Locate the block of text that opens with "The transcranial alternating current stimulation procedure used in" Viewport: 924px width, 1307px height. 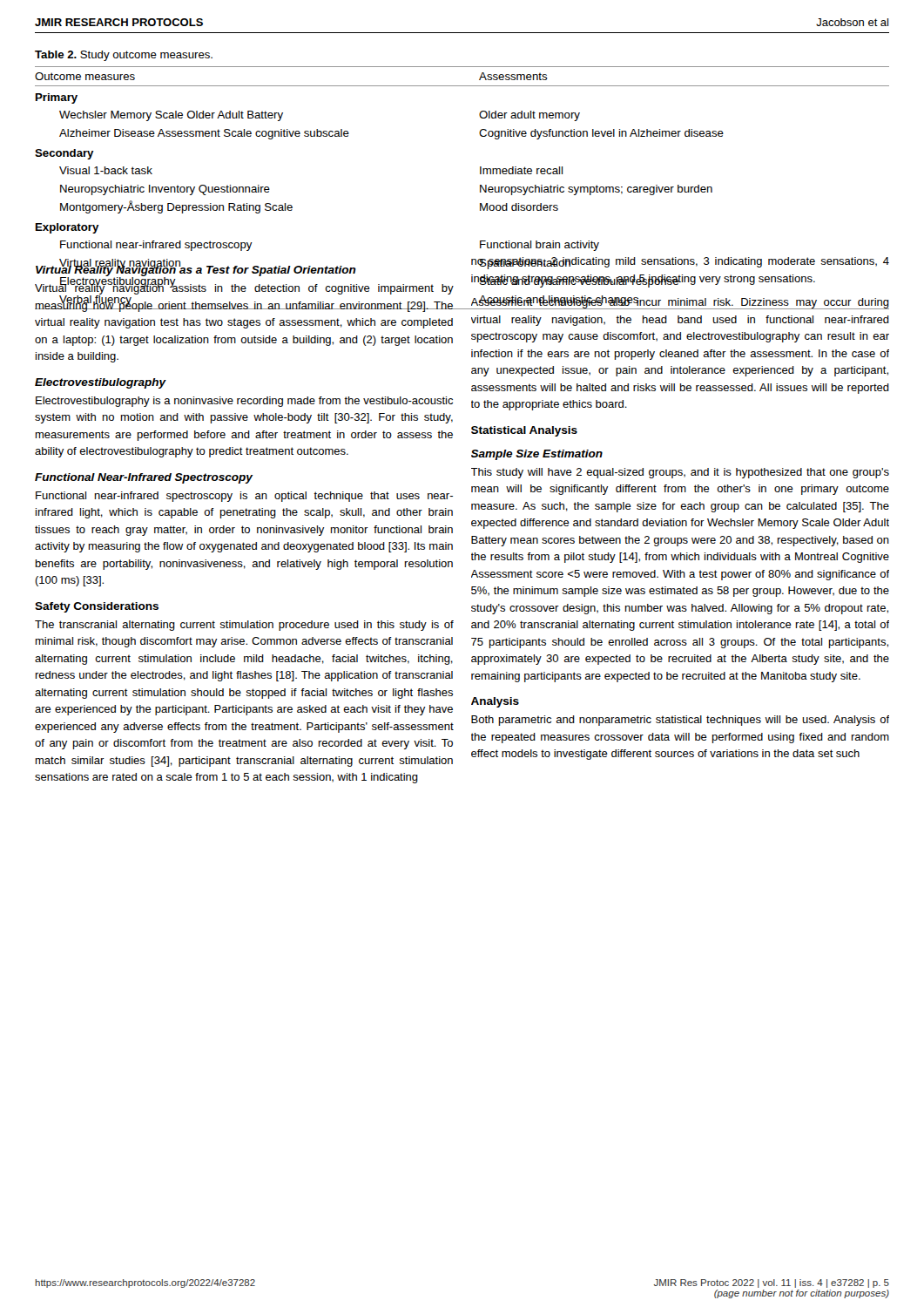click(x=244, y=700)
